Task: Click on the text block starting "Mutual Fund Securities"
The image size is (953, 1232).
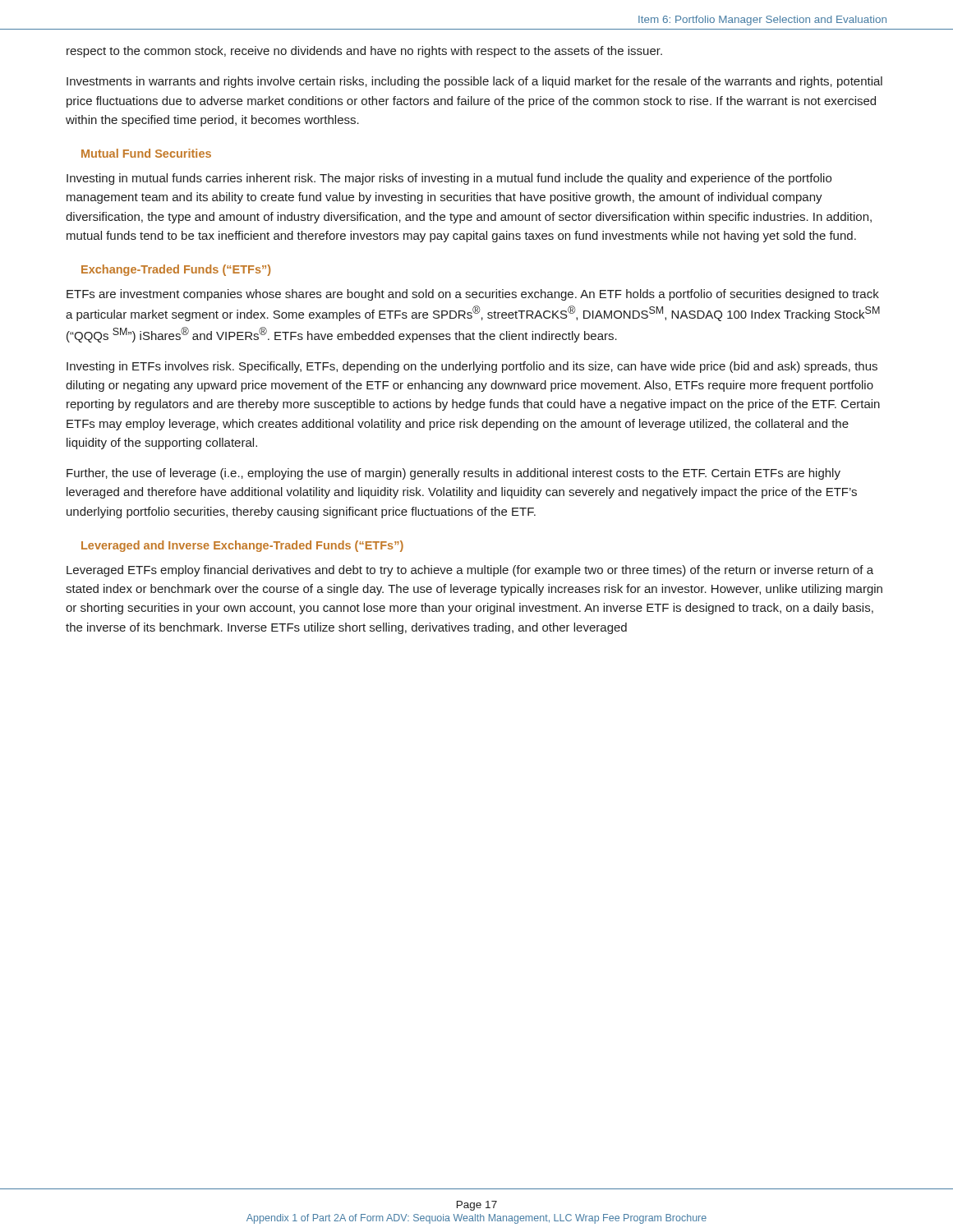Action: [x=146, y=154]
